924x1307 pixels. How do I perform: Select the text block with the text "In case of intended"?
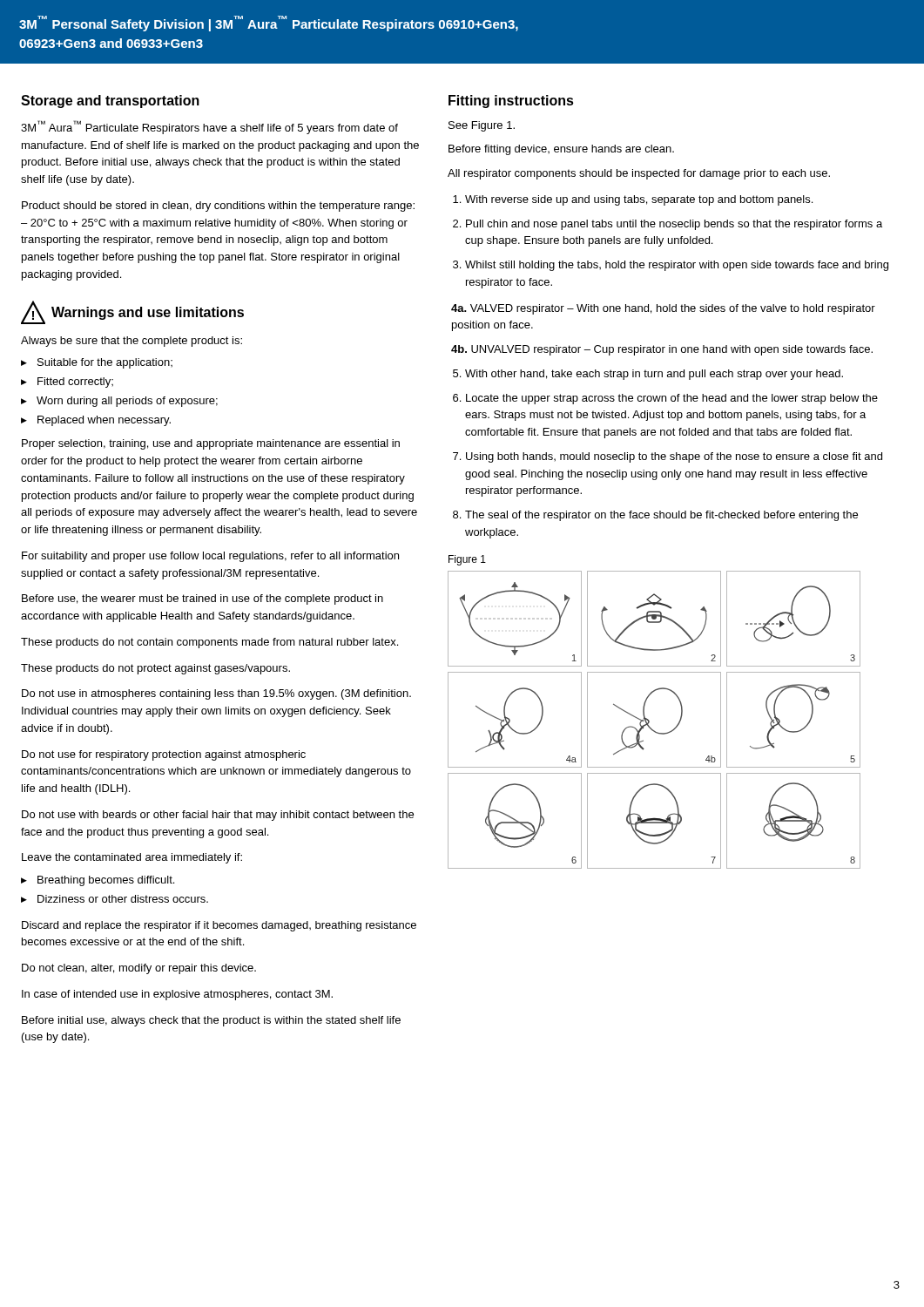177,994
